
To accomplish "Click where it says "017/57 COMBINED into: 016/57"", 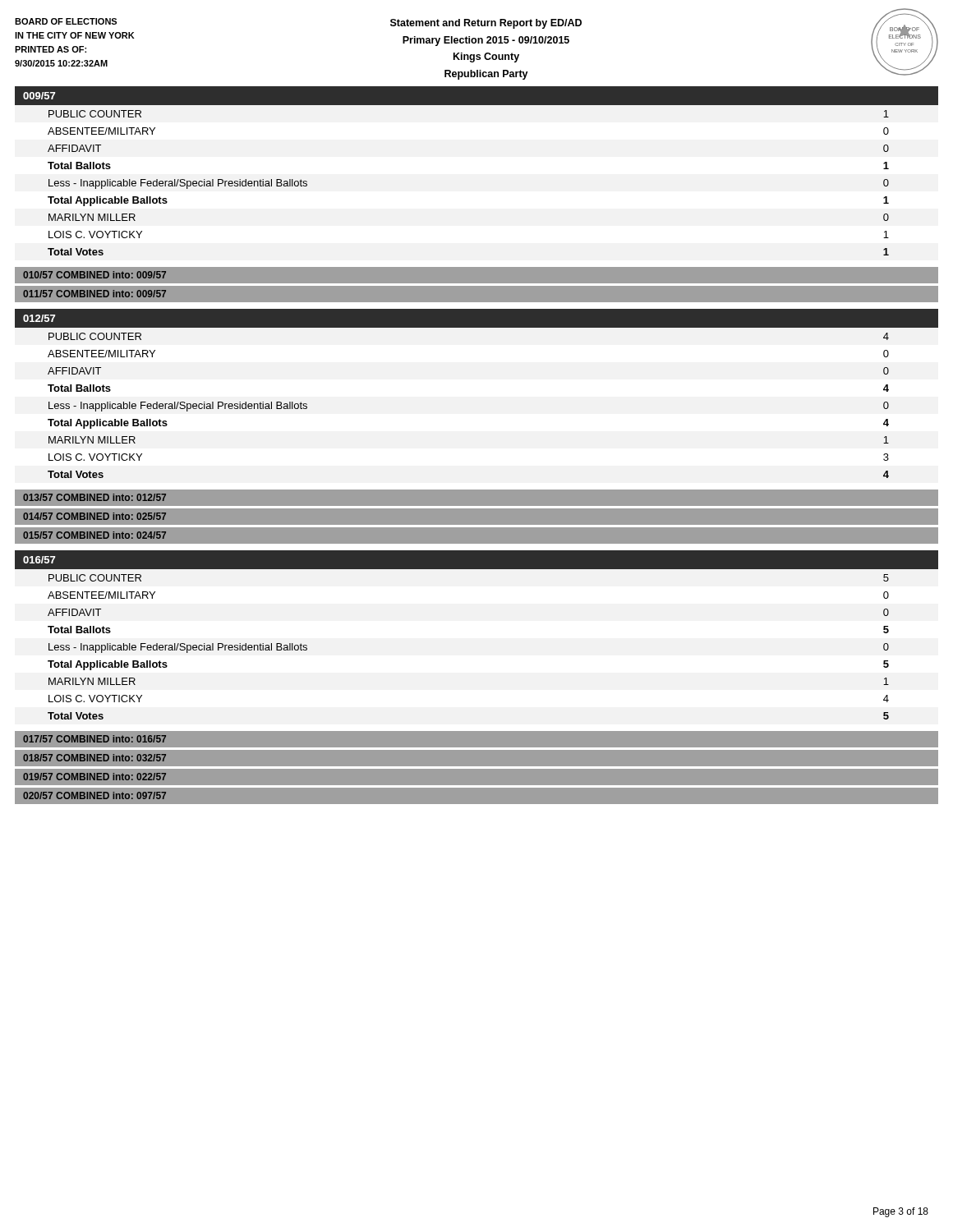I will click(x=95, y=739).
